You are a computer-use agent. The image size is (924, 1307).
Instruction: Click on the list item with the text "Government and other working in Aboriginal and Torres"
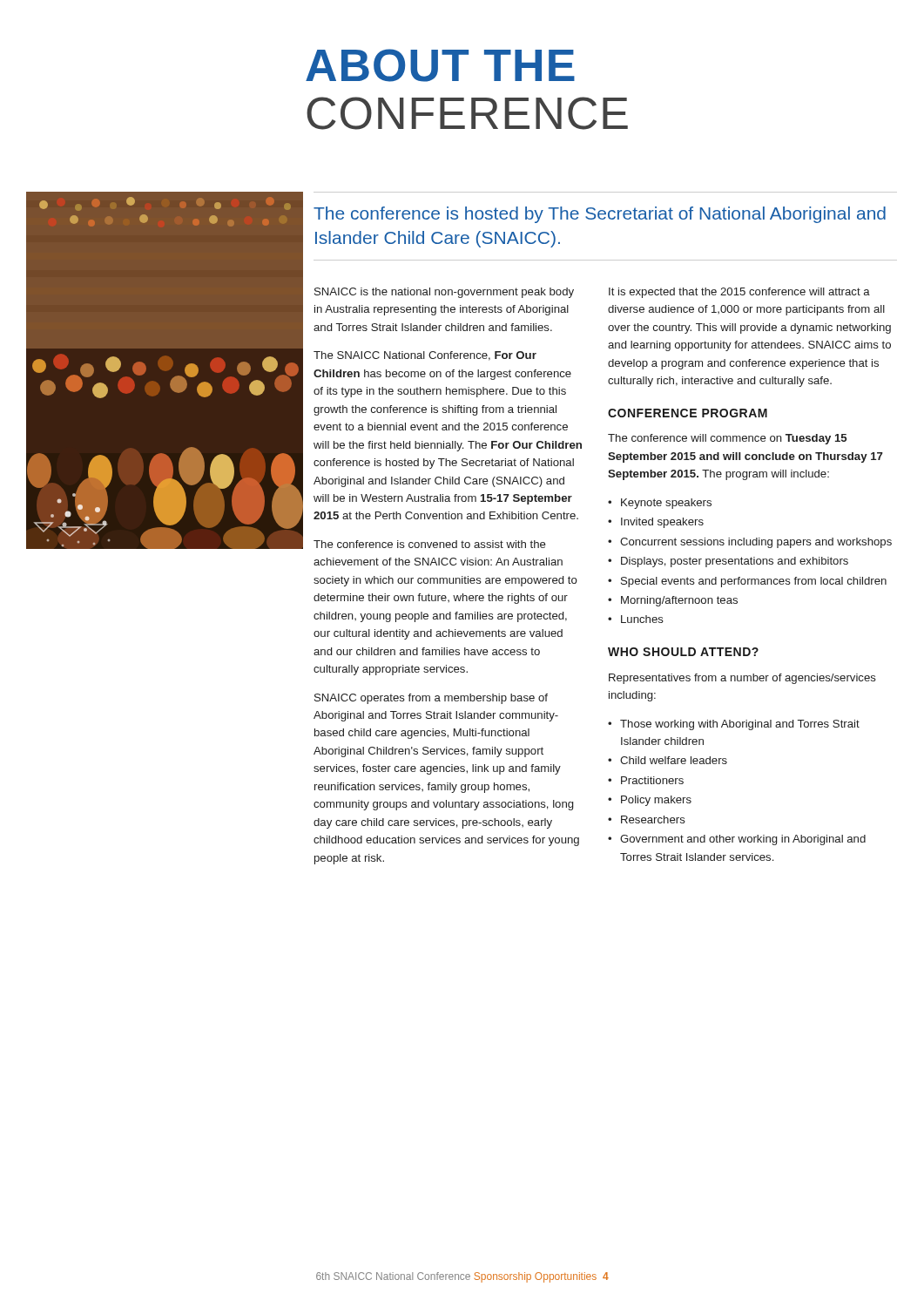(x=752, y=848)
